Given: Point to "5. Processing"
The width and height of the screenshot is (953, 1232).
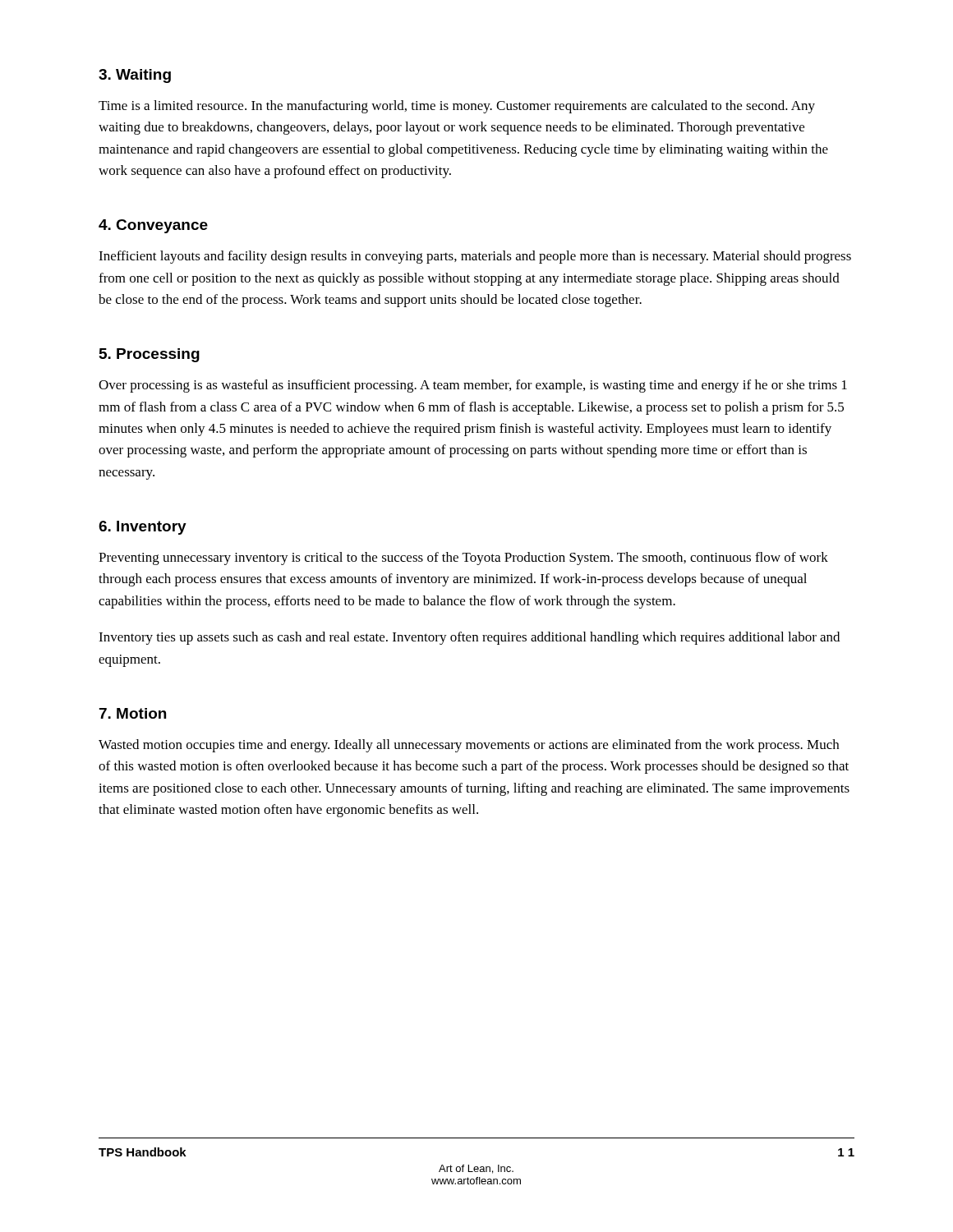Looking at the screenshot, I should click(x=149, y=354).
